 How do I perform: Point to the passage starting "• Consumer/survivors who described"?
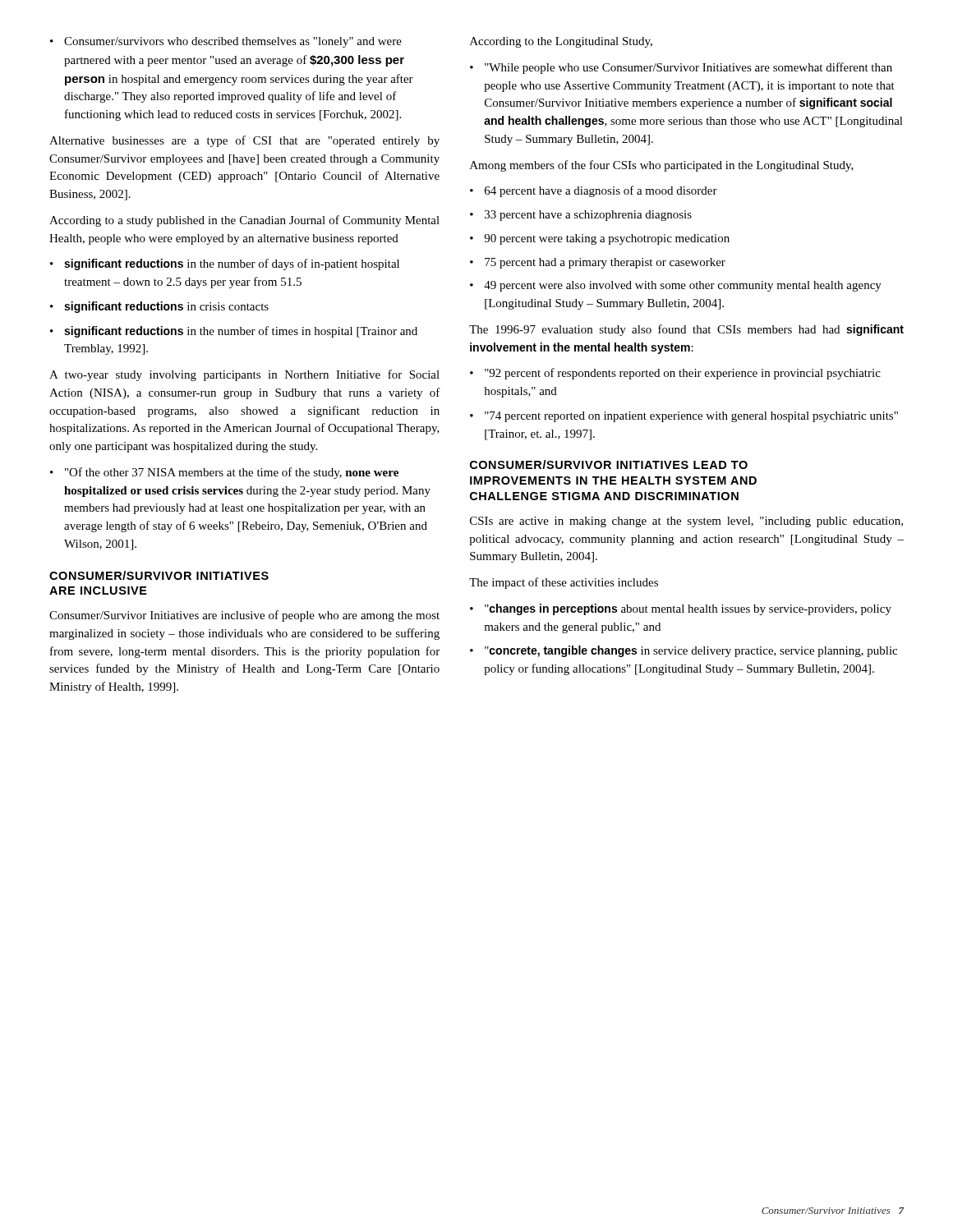pos(244,78)
